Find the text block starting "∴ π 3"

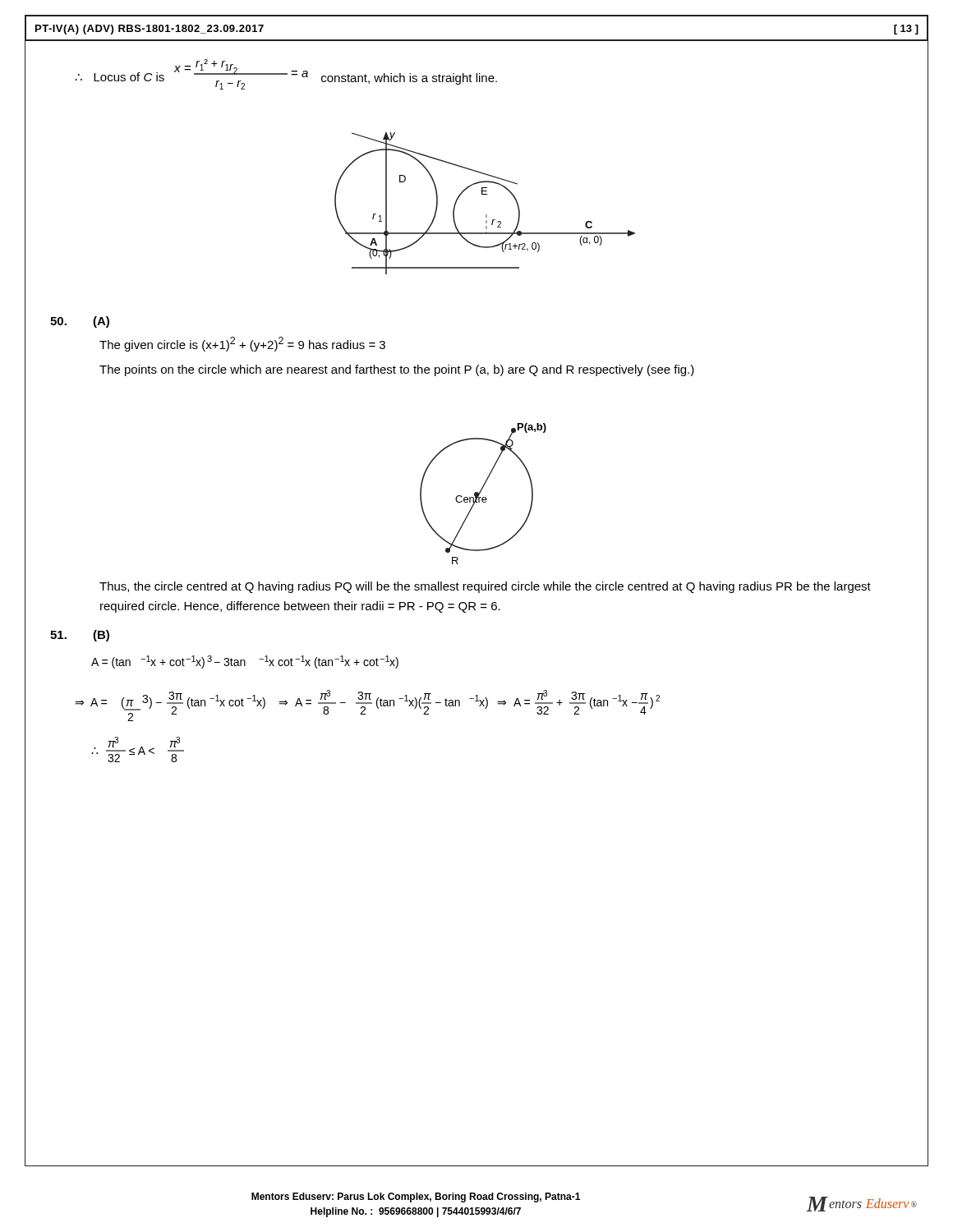pos(173,749)
